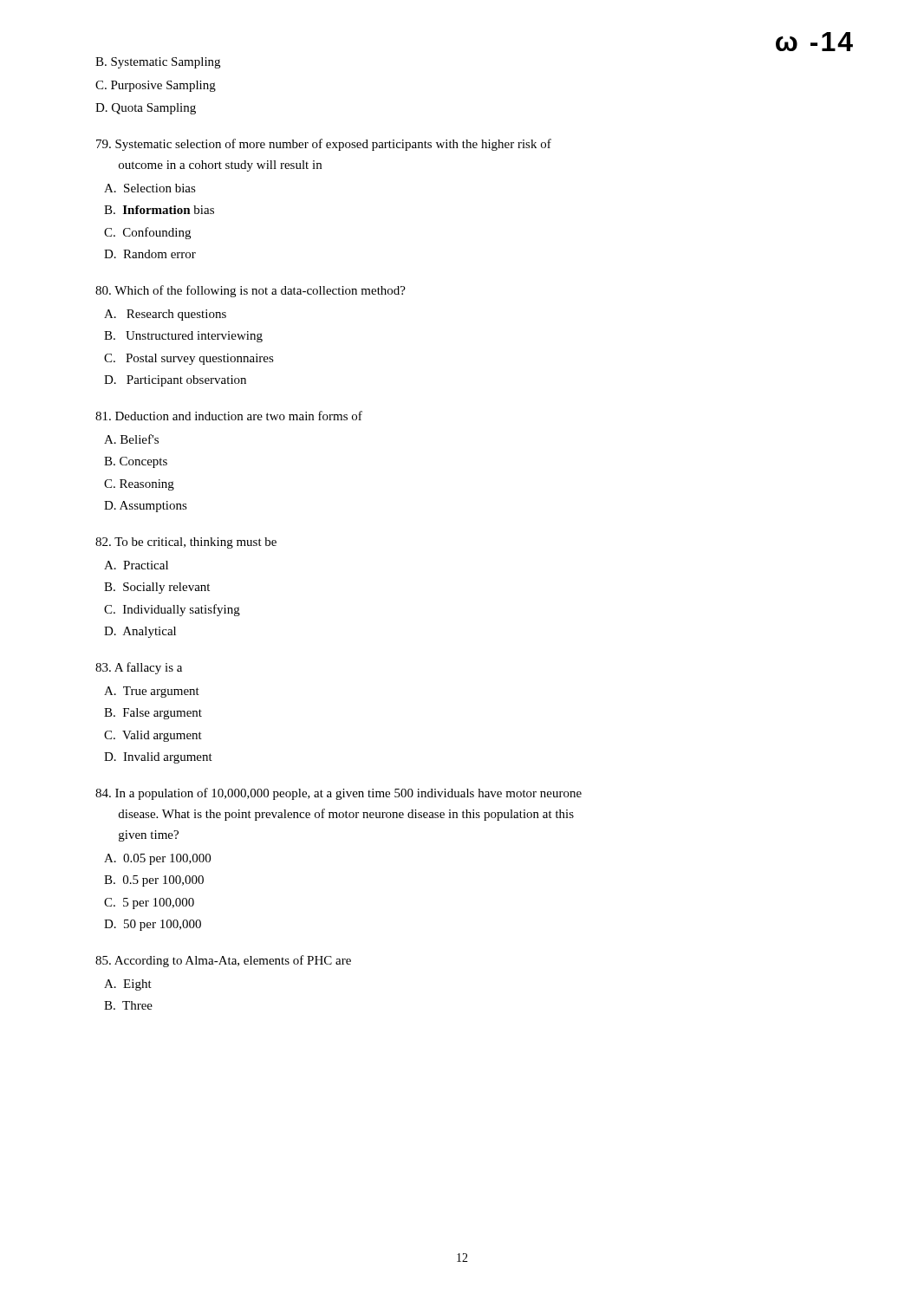
Task: Locate the list item with the text "C. Purposive Sampling"
Action: pos(156,84)
